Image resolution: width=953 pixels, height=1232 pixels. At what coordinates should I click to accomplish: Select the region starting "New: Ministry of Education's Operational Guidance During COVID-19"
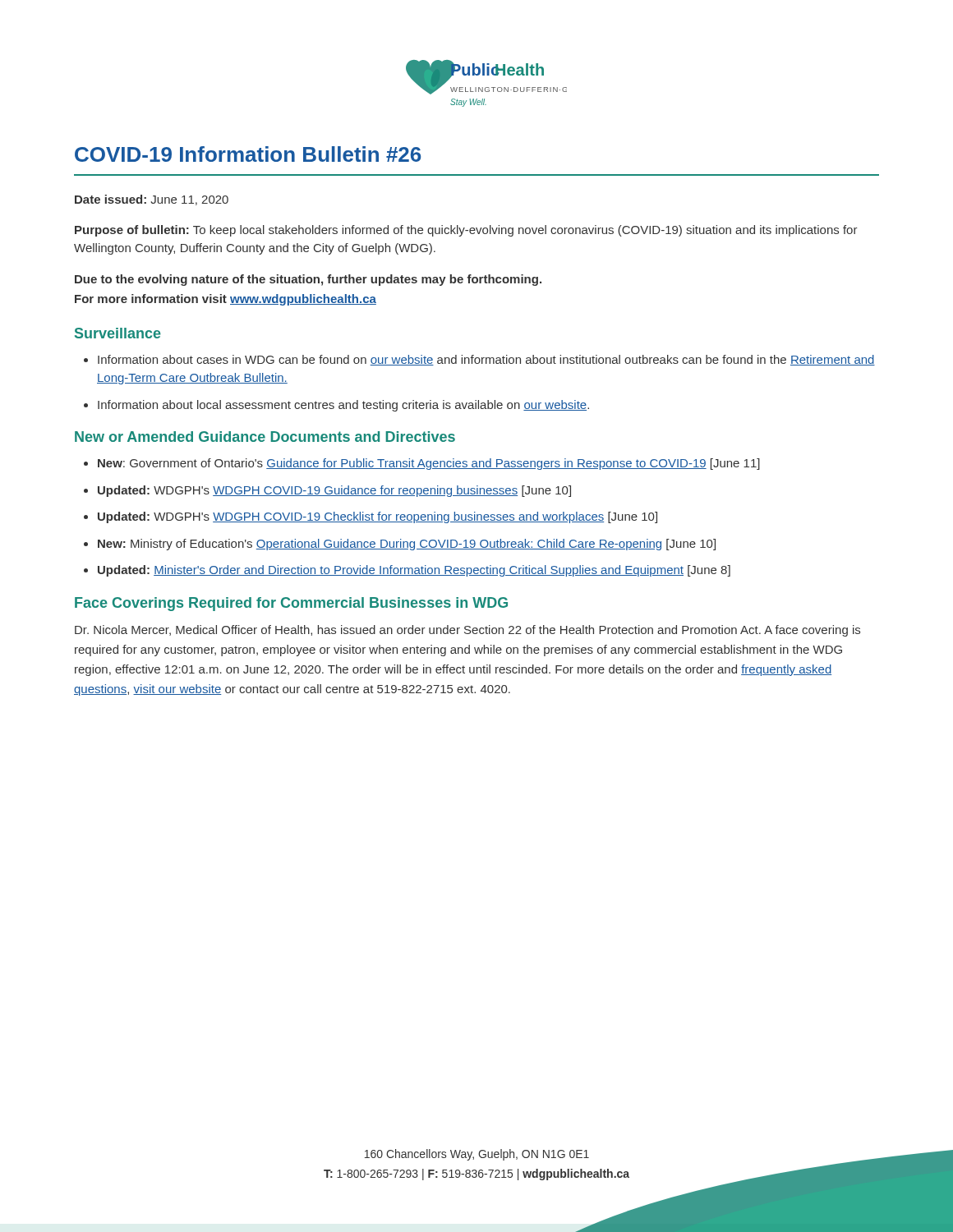pos(407,543)
